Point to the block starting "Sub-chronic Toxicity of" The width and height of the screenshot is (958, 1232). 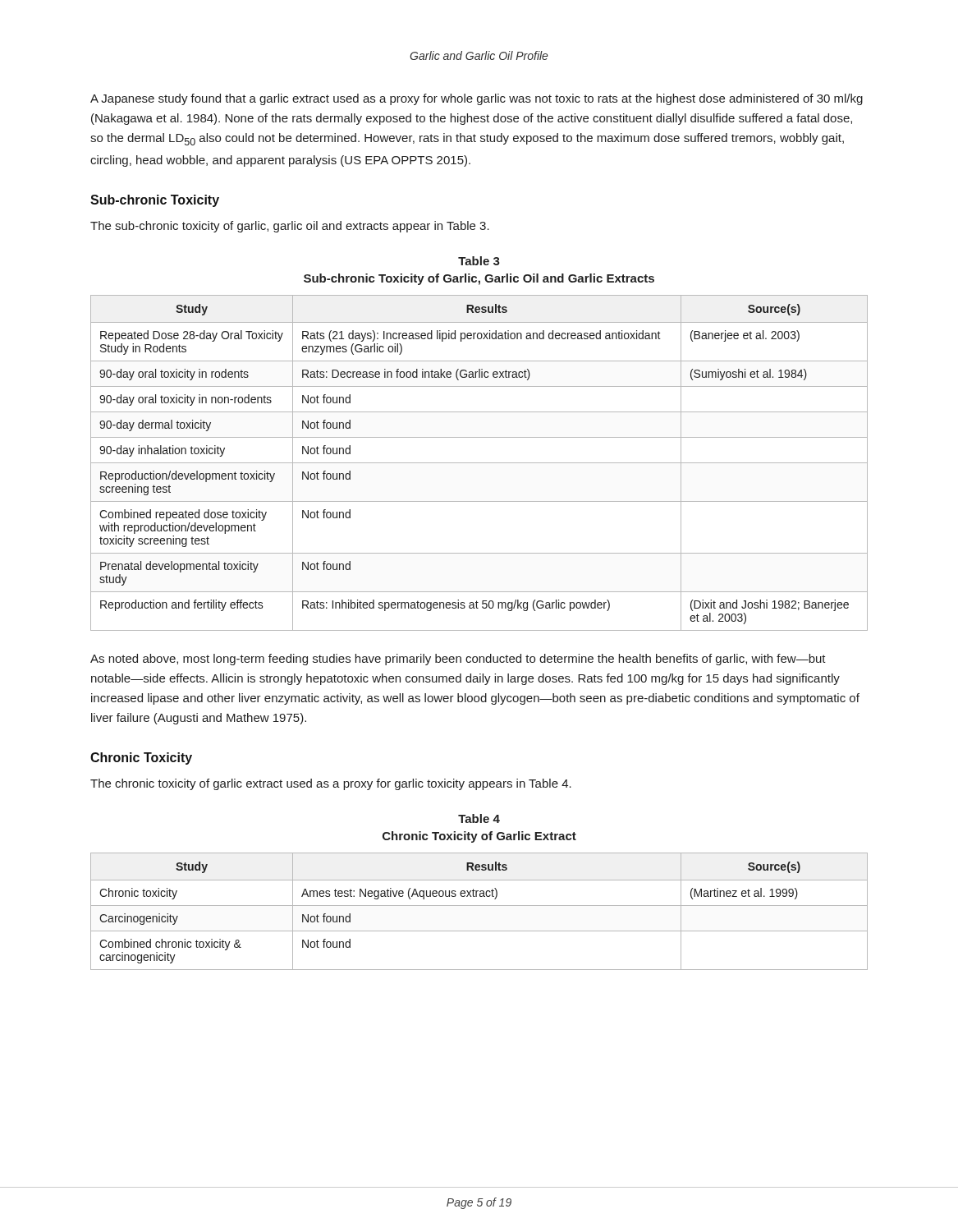[479, 278]
